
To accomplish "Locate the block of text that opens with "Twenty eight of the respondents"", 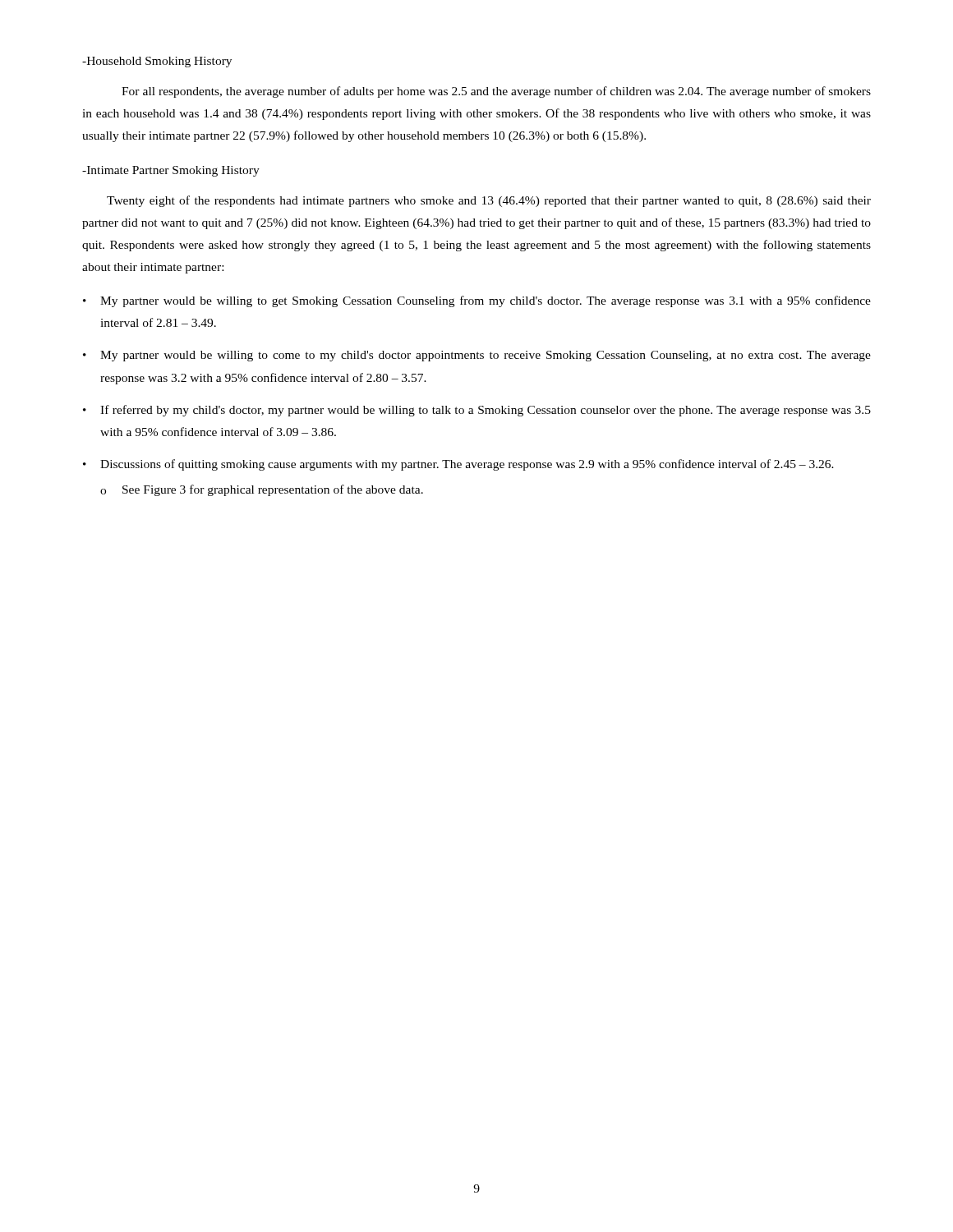I will point(476,233).
